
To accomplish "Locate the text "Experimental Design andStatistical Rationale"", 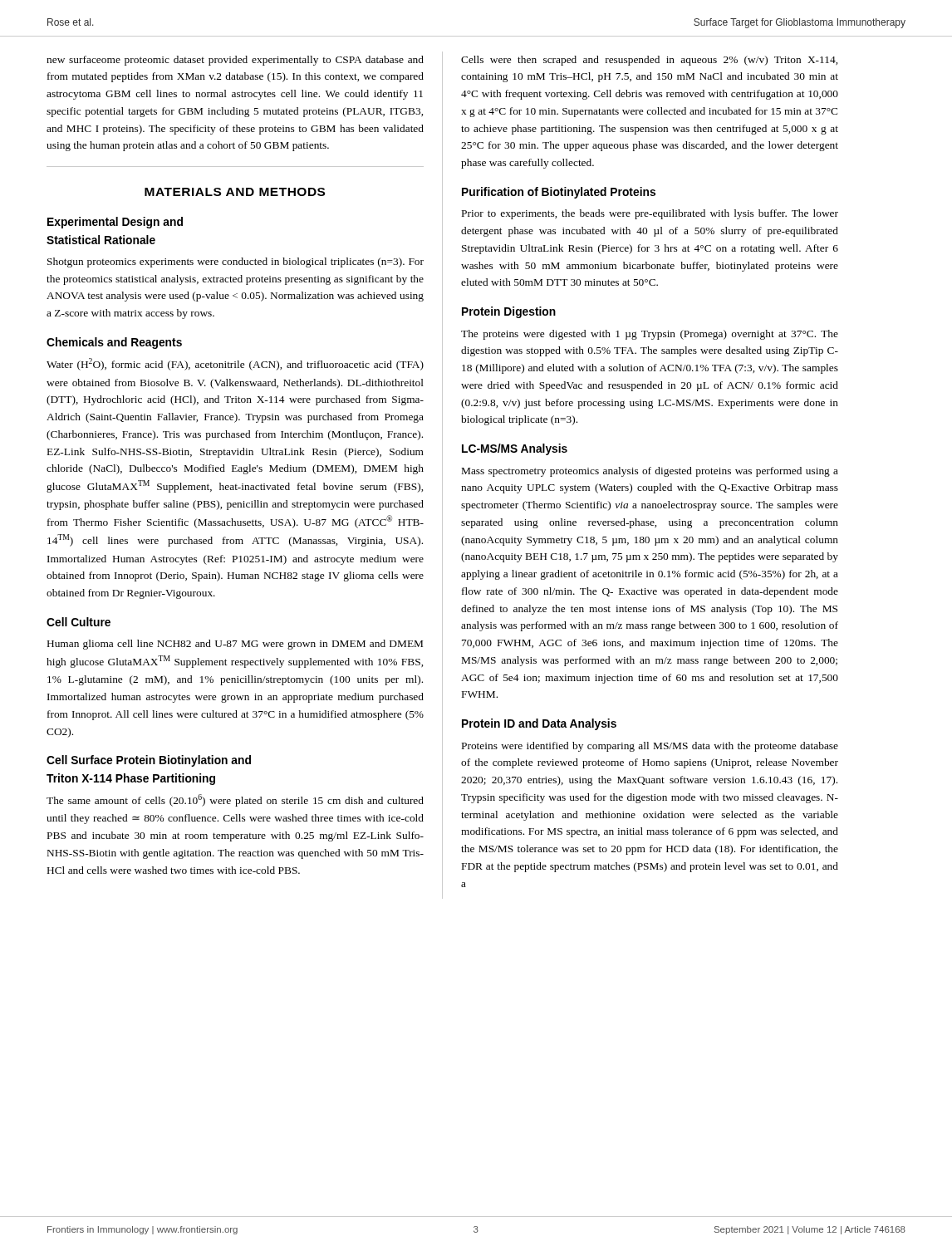I will [115, 231].
